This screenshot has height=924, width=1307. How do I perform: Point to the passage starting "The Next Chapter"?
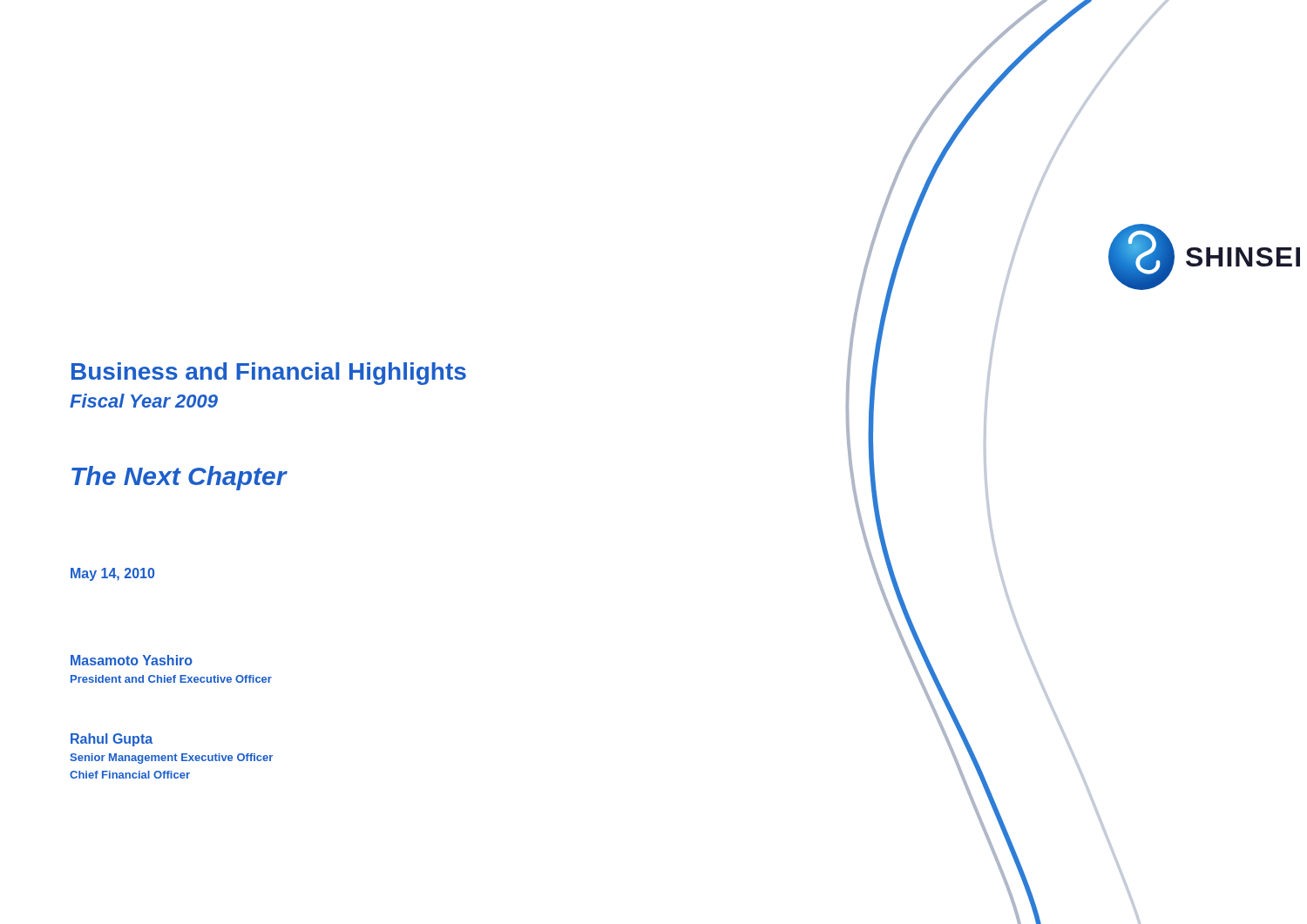(x=178, y=476)
